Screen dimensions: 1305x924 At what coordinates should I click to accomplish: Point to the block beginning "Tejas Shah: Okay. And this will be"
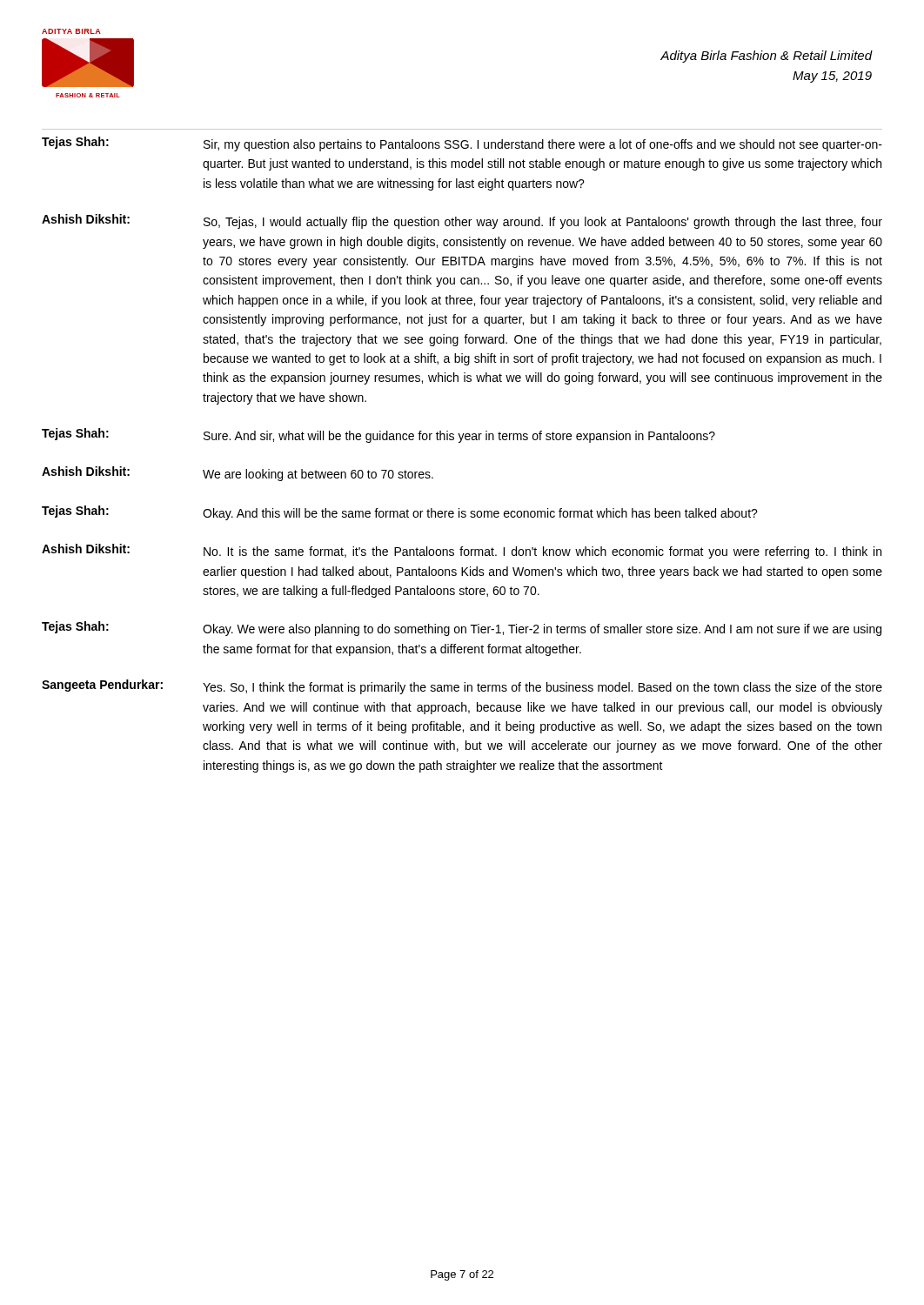(462, 513)
